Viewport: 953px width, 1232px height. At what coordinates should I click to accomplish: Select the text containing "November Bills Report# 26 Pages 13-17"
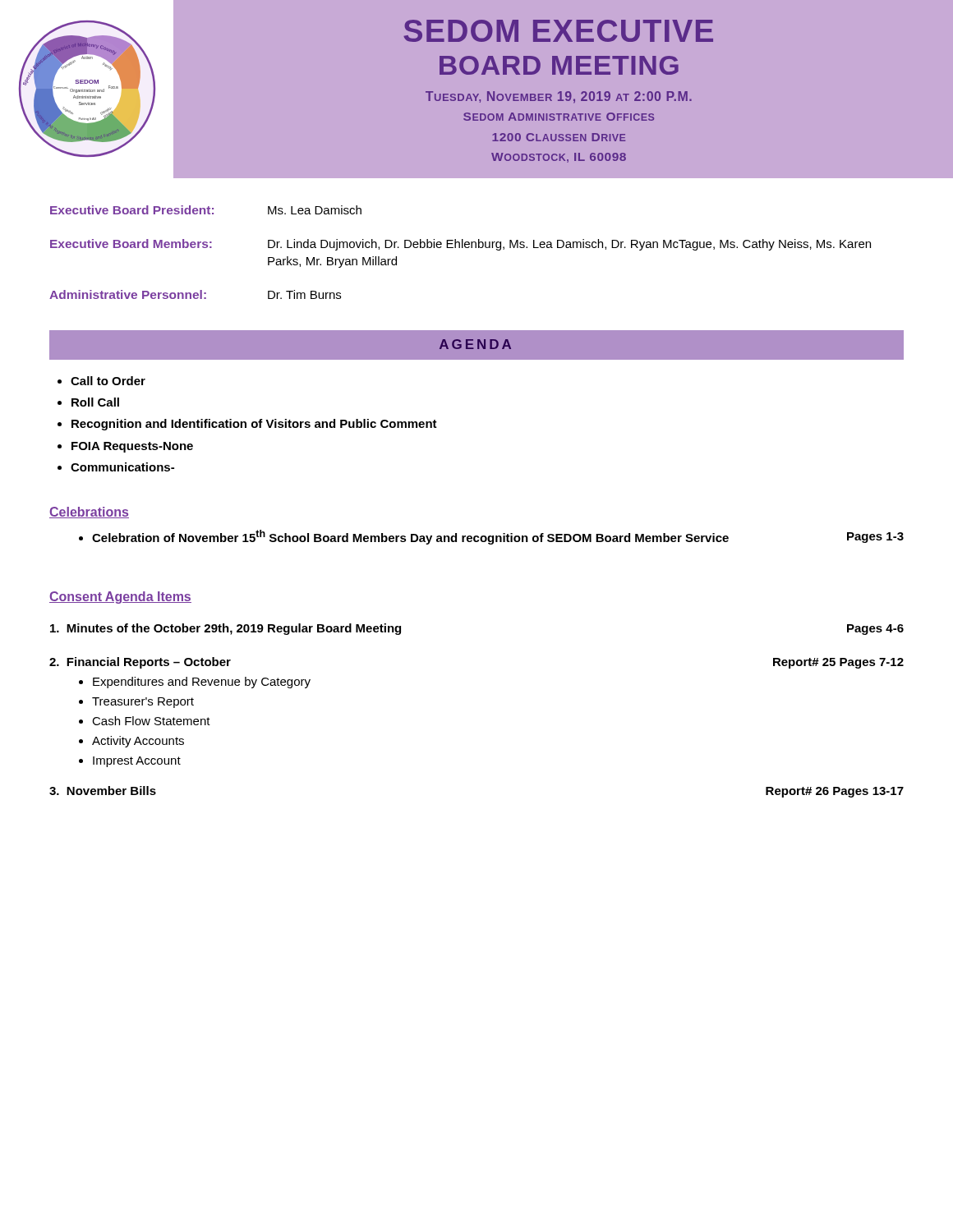pos(101,791)
